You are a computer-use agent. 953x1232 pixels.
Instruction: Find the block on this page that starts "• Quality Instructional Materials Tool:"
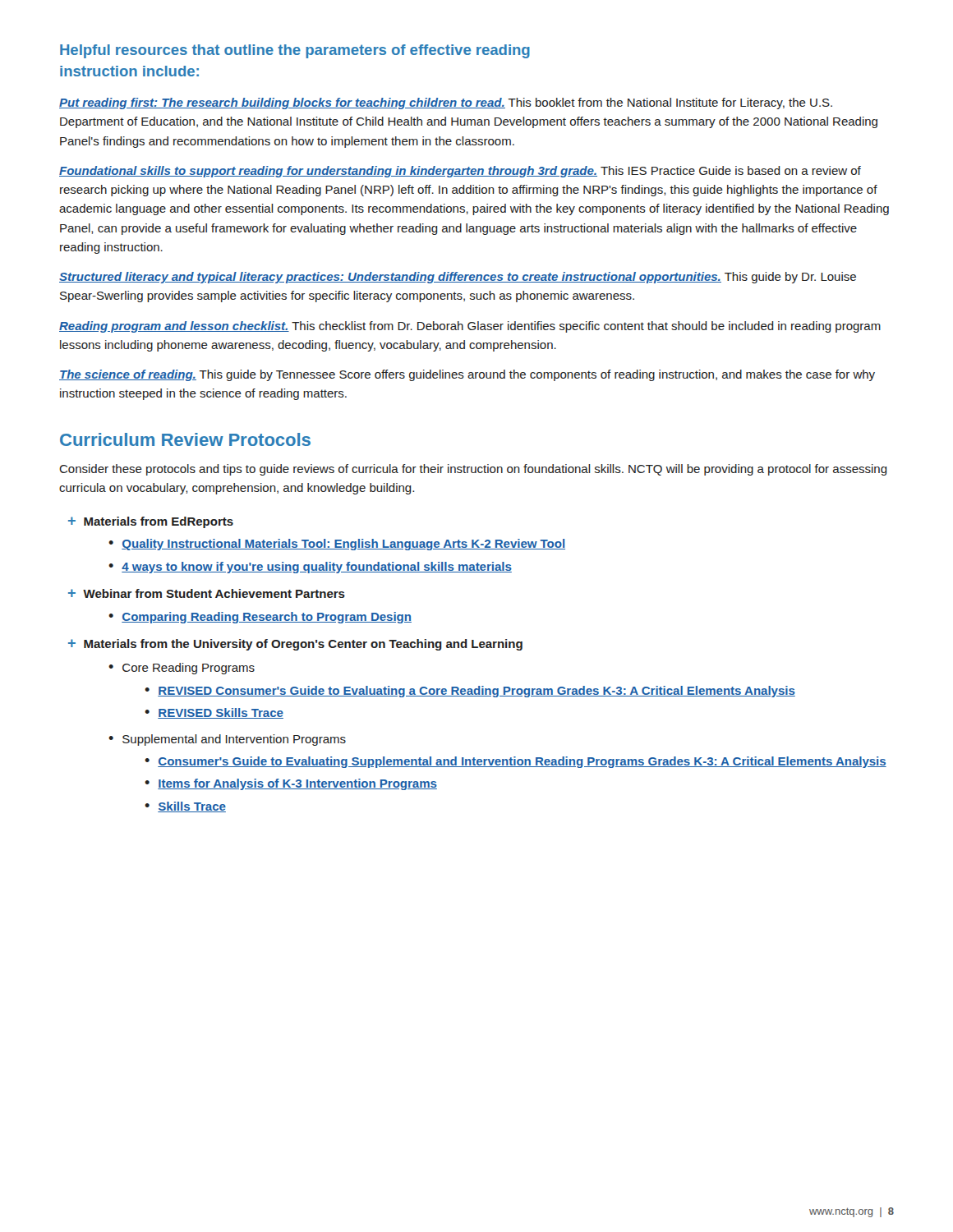click(337, 544)
